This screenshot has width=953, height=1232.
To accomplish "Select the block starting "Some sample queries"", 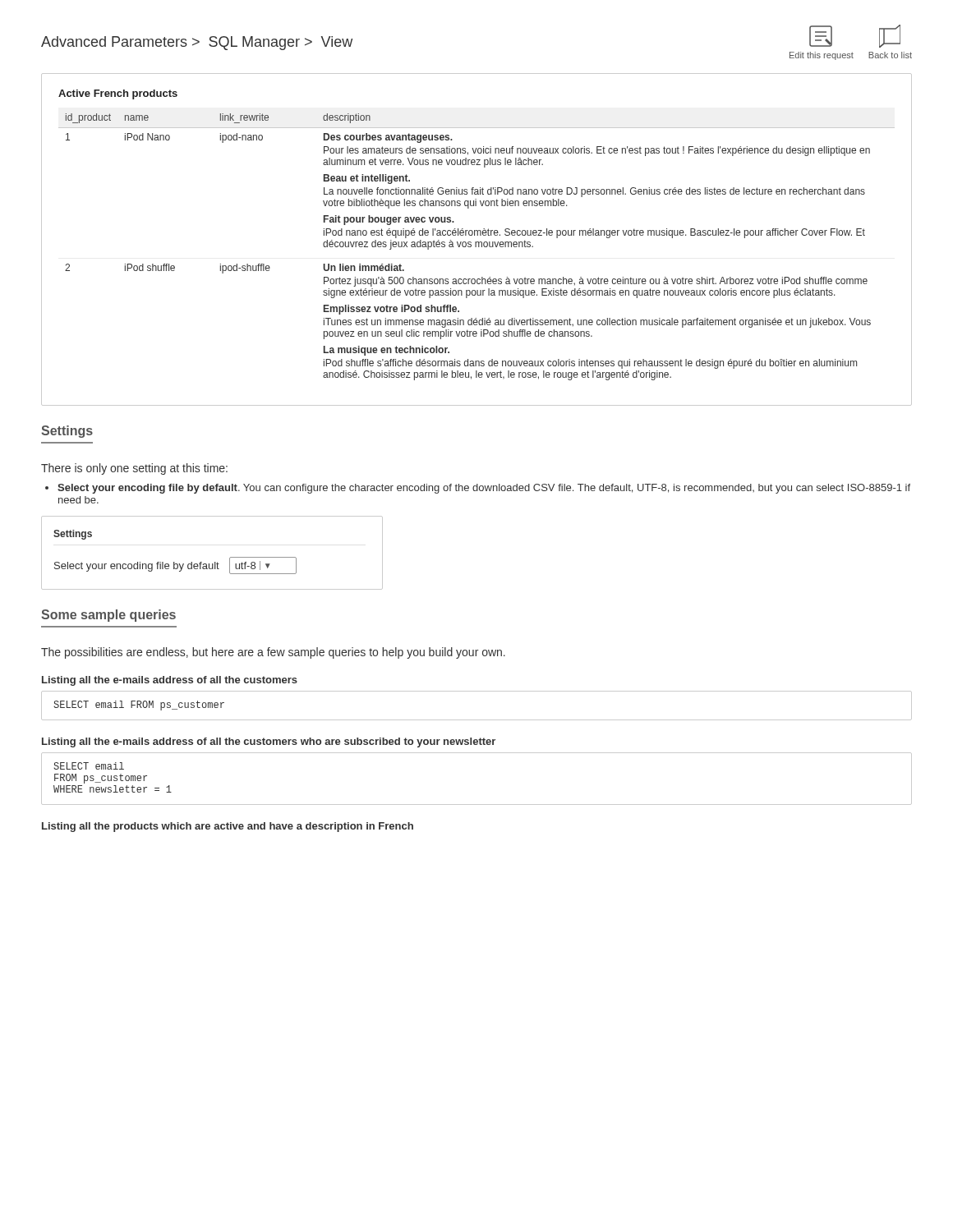I will (x=109, y=618).
